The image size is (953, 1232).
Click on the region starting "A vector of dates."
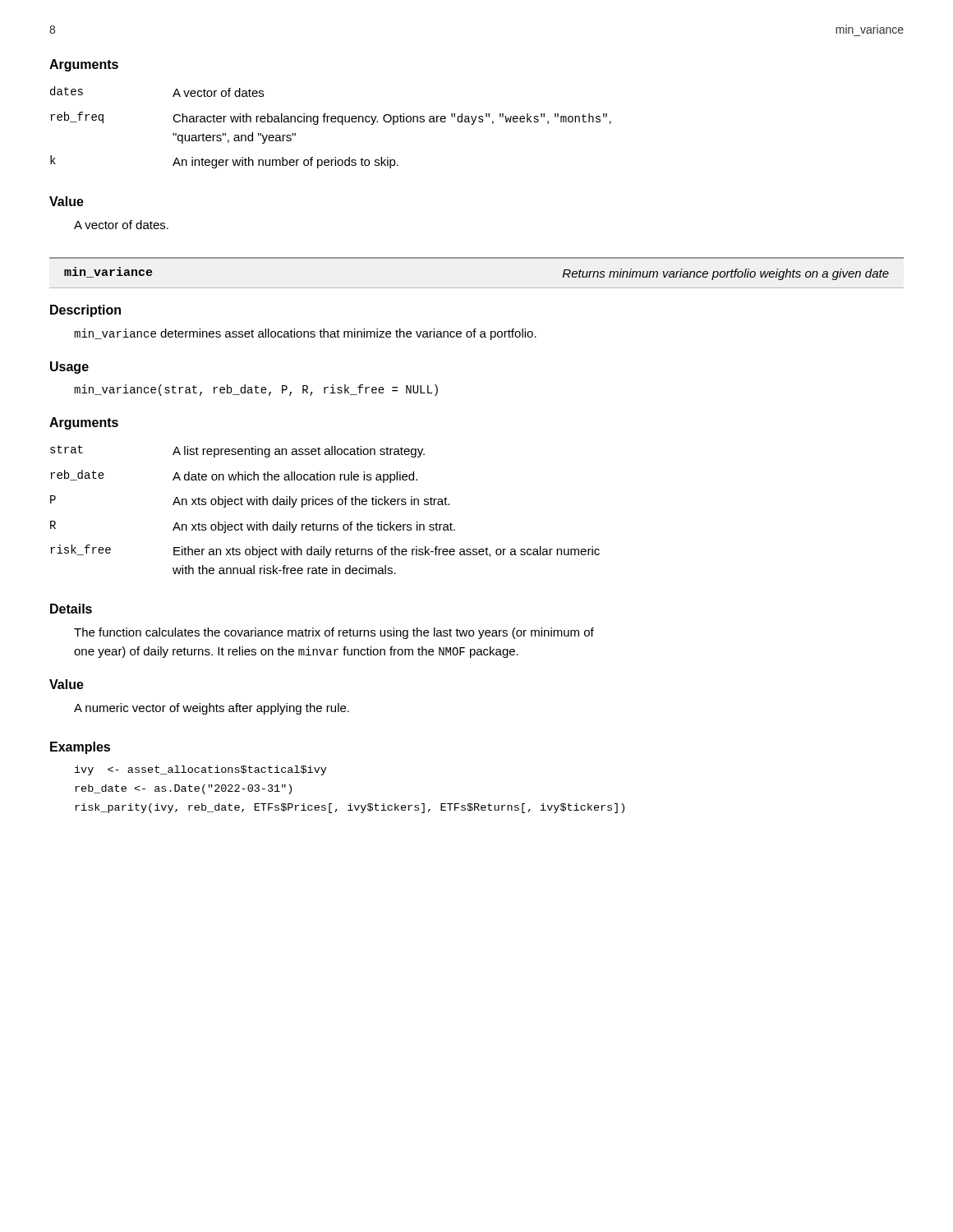click(x=122, y=224)
